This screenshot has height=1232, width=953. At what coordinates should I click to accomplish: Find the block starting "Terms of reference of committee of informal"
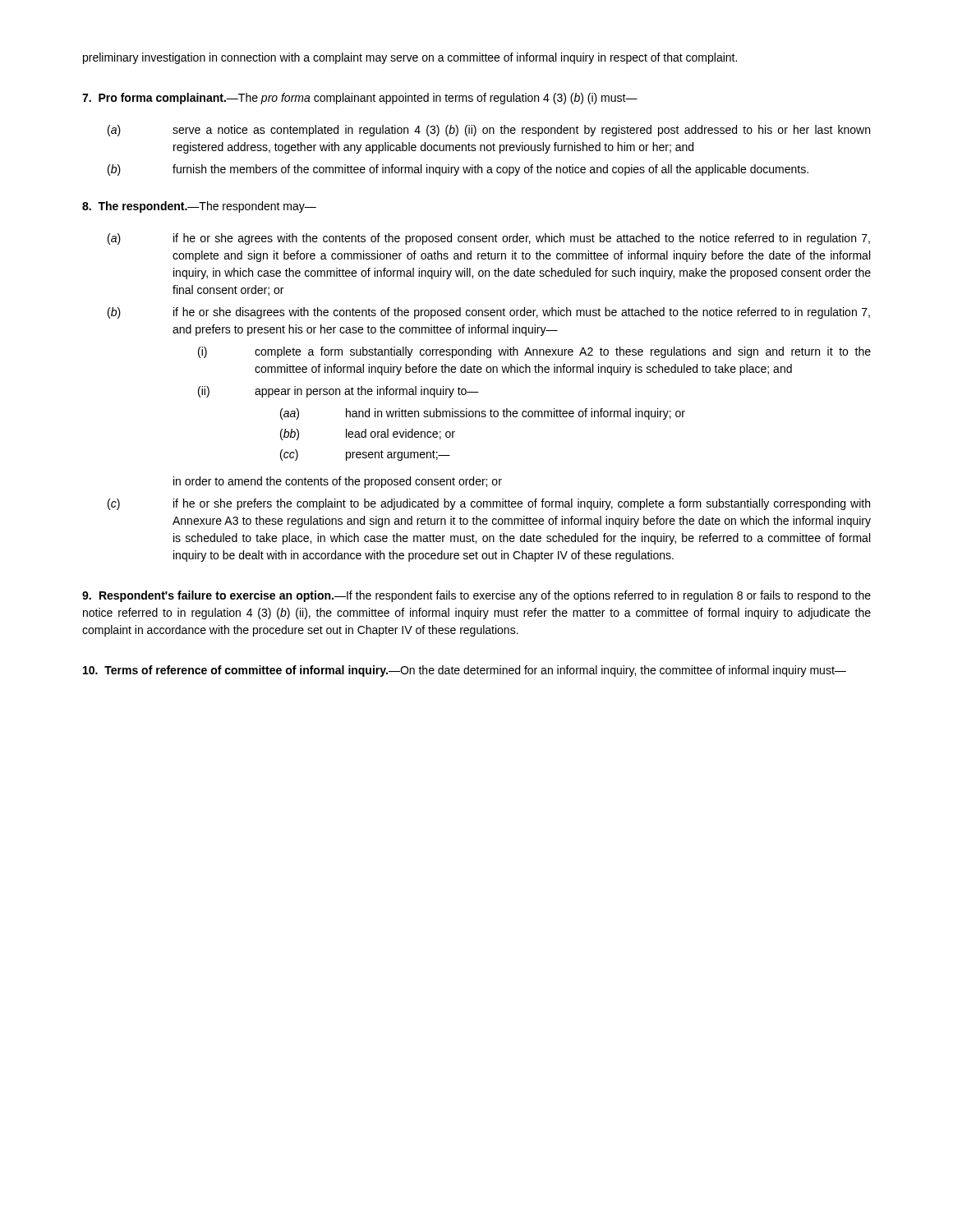(x=476, y=671)
